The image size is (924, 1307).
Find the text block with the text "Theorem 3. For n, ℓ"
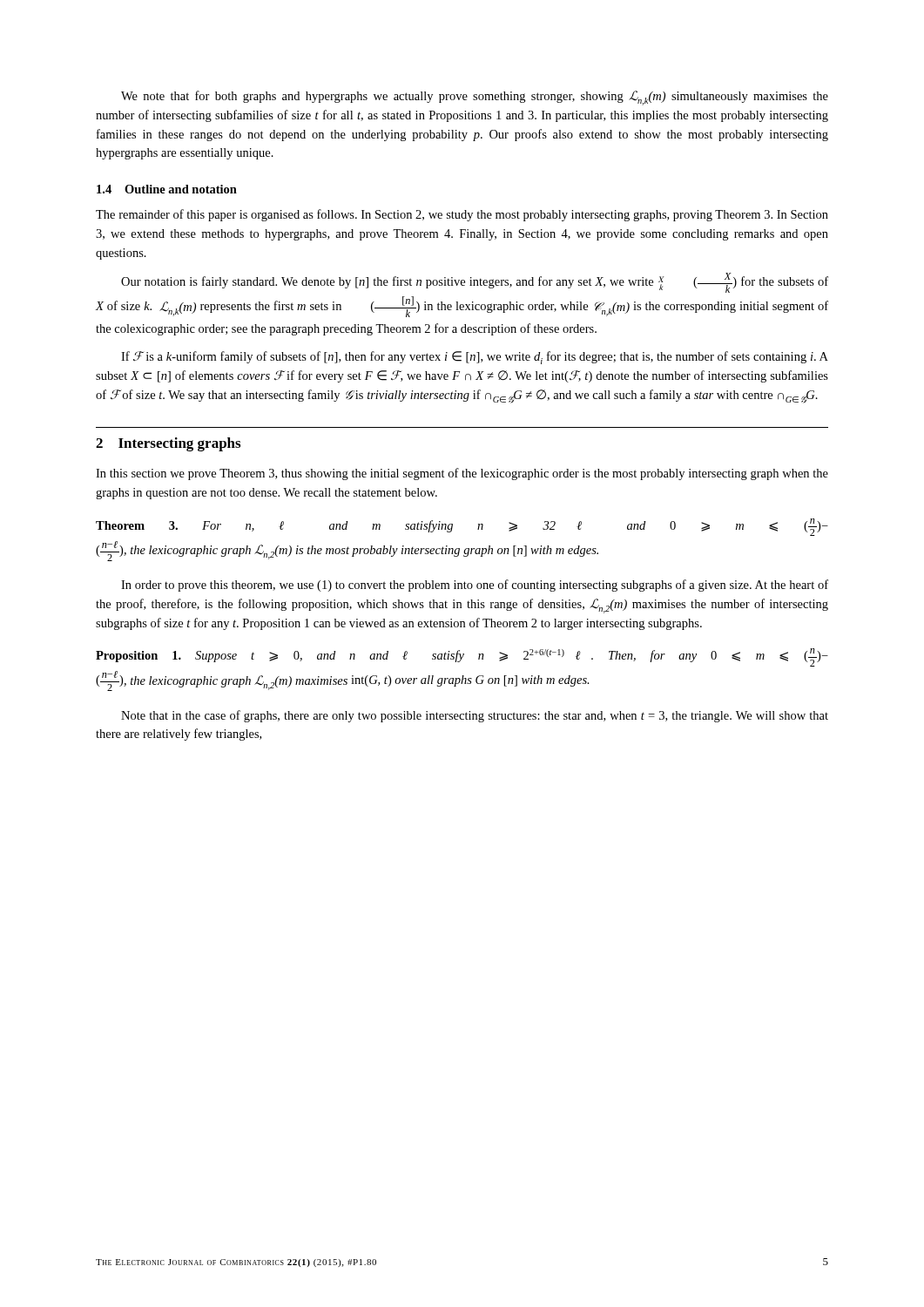click(x=462, y=539)
